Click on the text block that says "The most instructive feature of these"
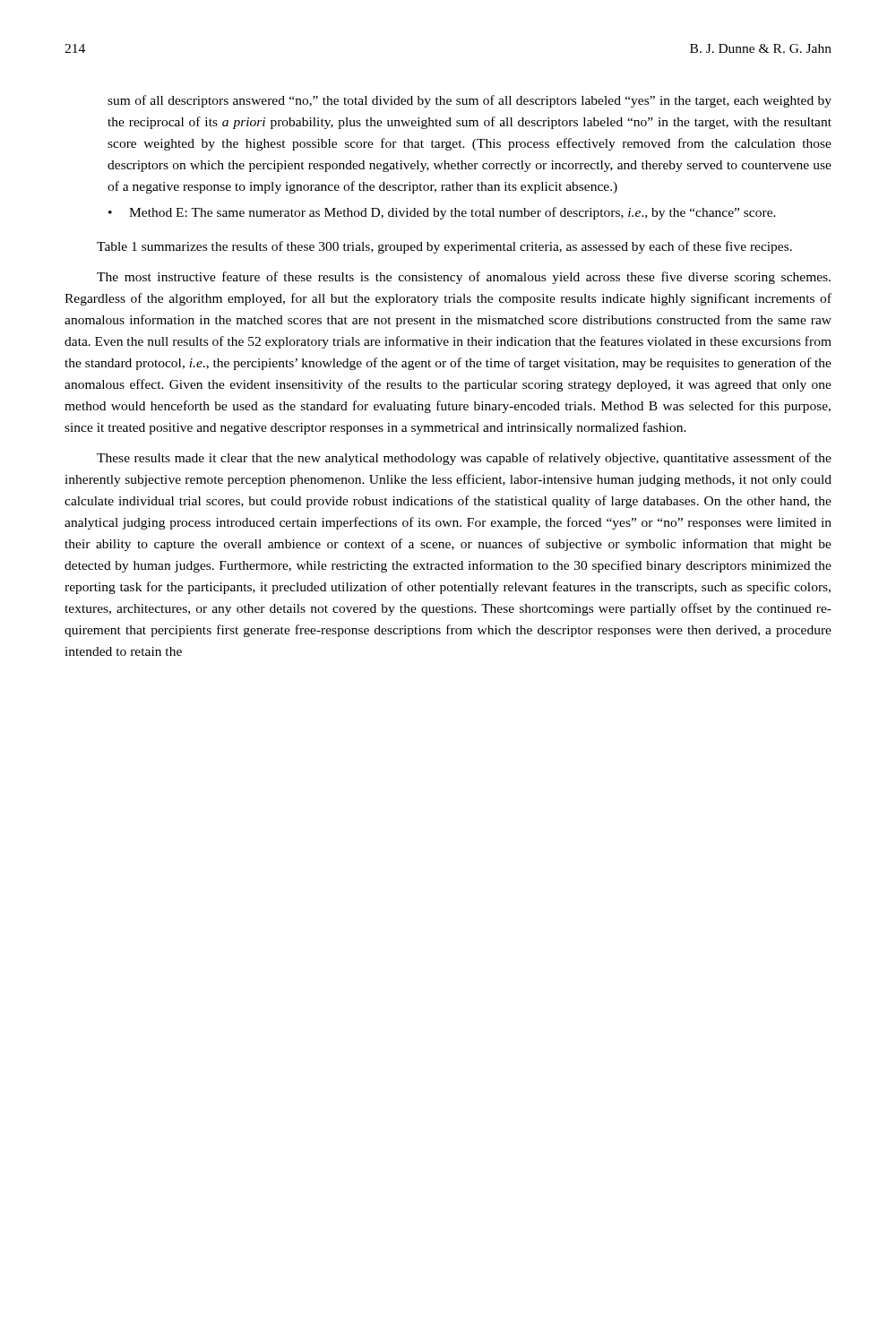The image size is (896, 1344). [x=448, y=352]
